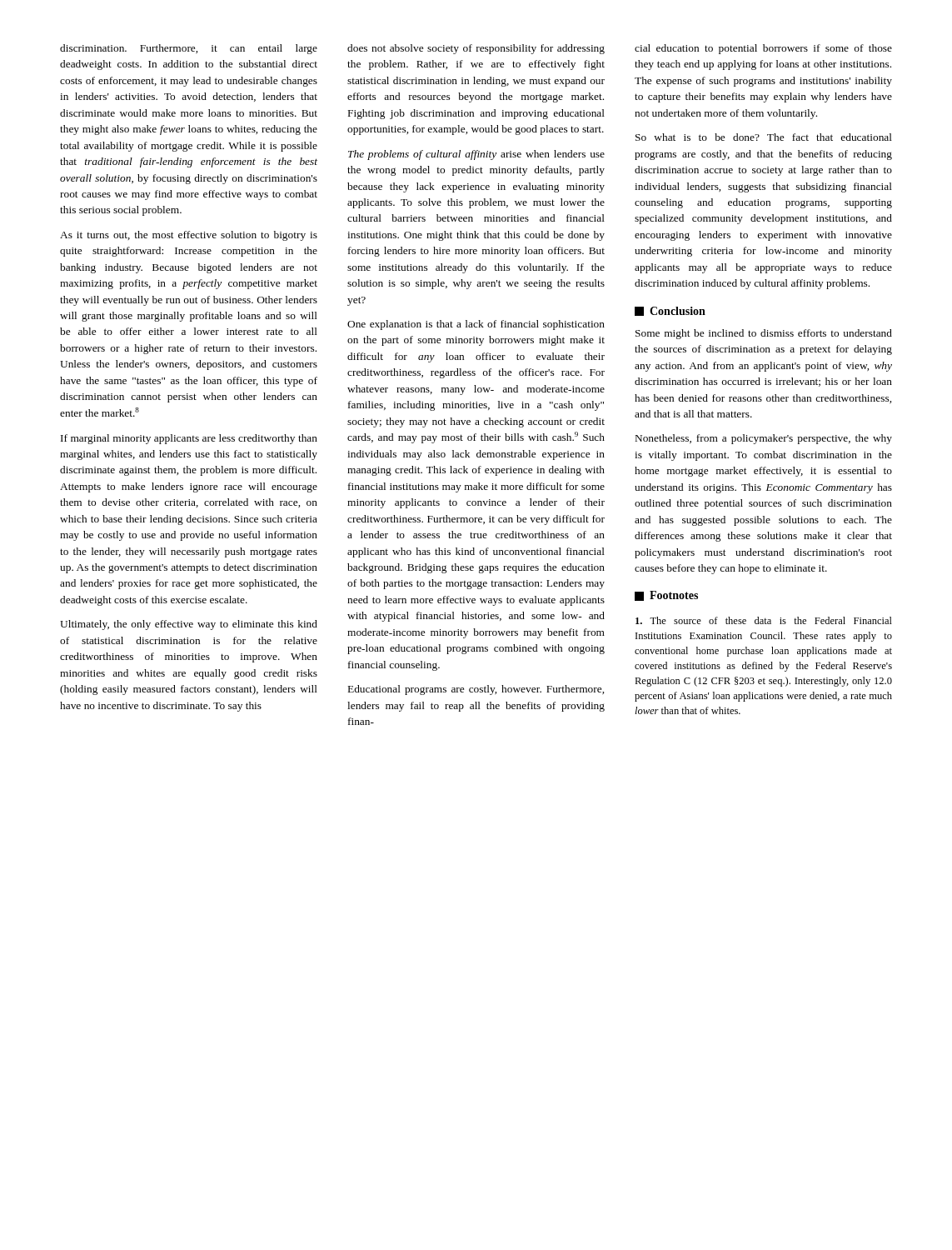
Task: Click on the text block that says "cial education to potential borrowers if some"
Action: pos(763,80)
